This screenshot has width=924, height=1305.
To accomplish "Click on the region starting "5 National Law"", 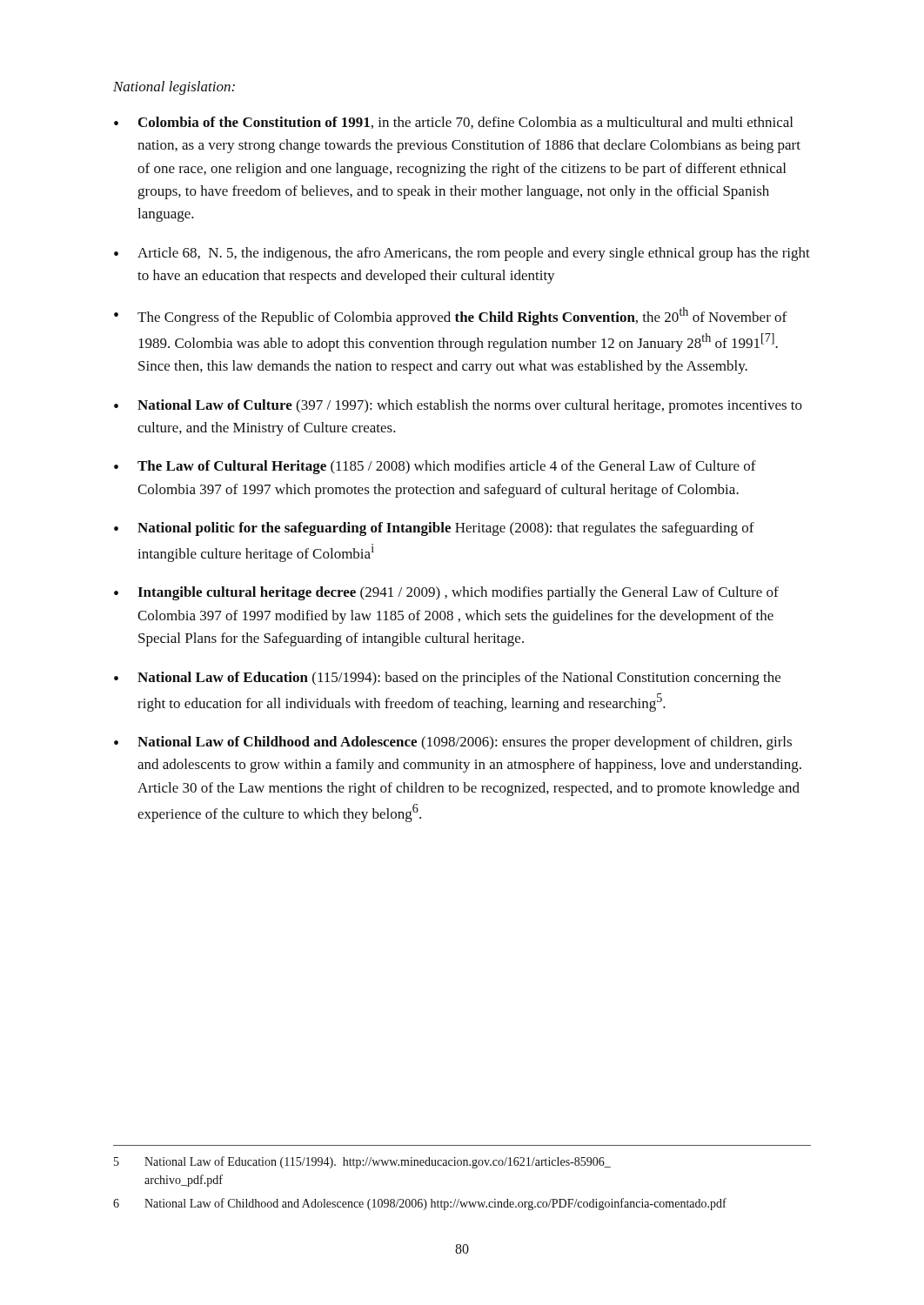I will tap(362, 1171).
